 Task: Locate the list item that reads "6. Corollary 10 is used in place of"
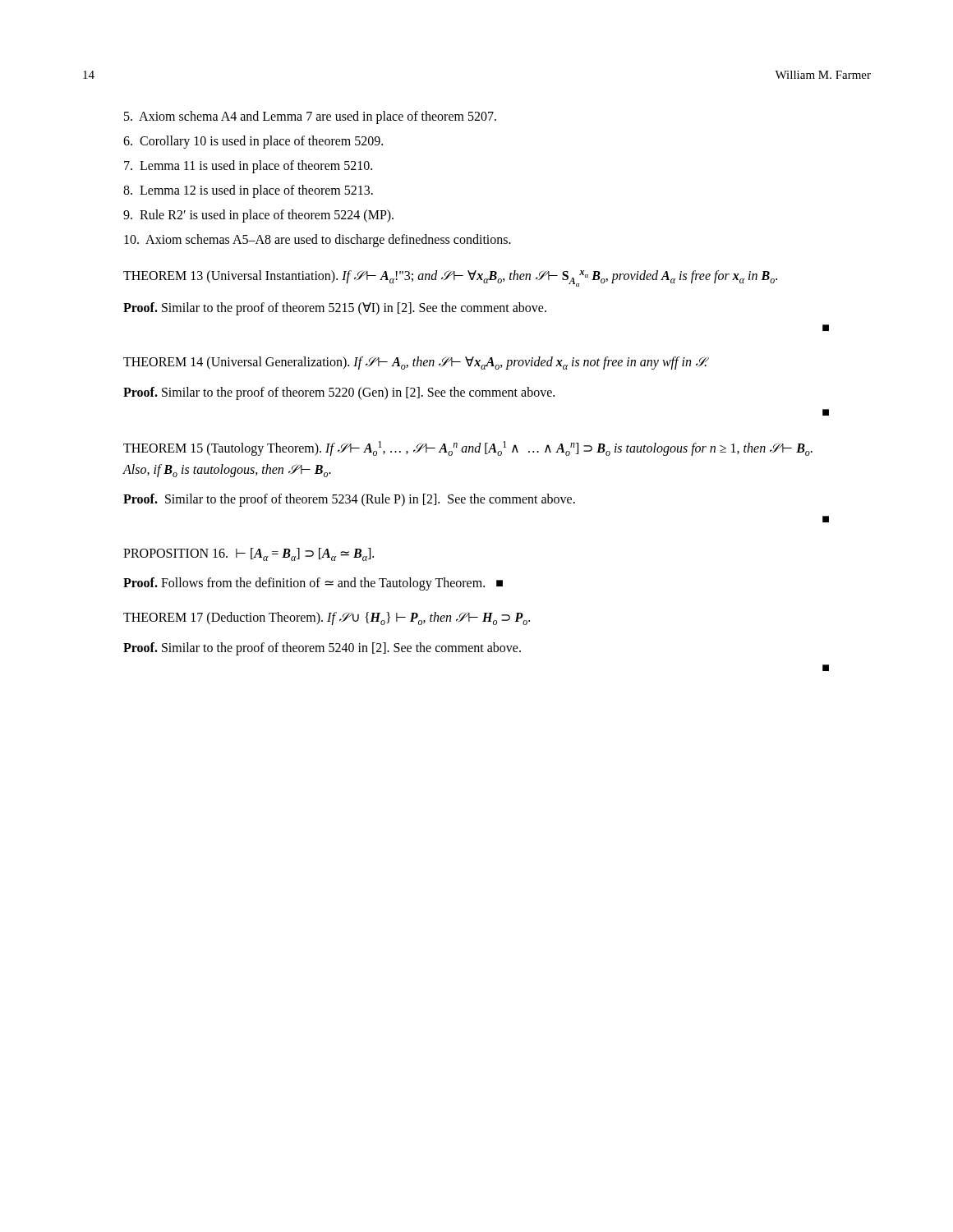tap(254, 141)
